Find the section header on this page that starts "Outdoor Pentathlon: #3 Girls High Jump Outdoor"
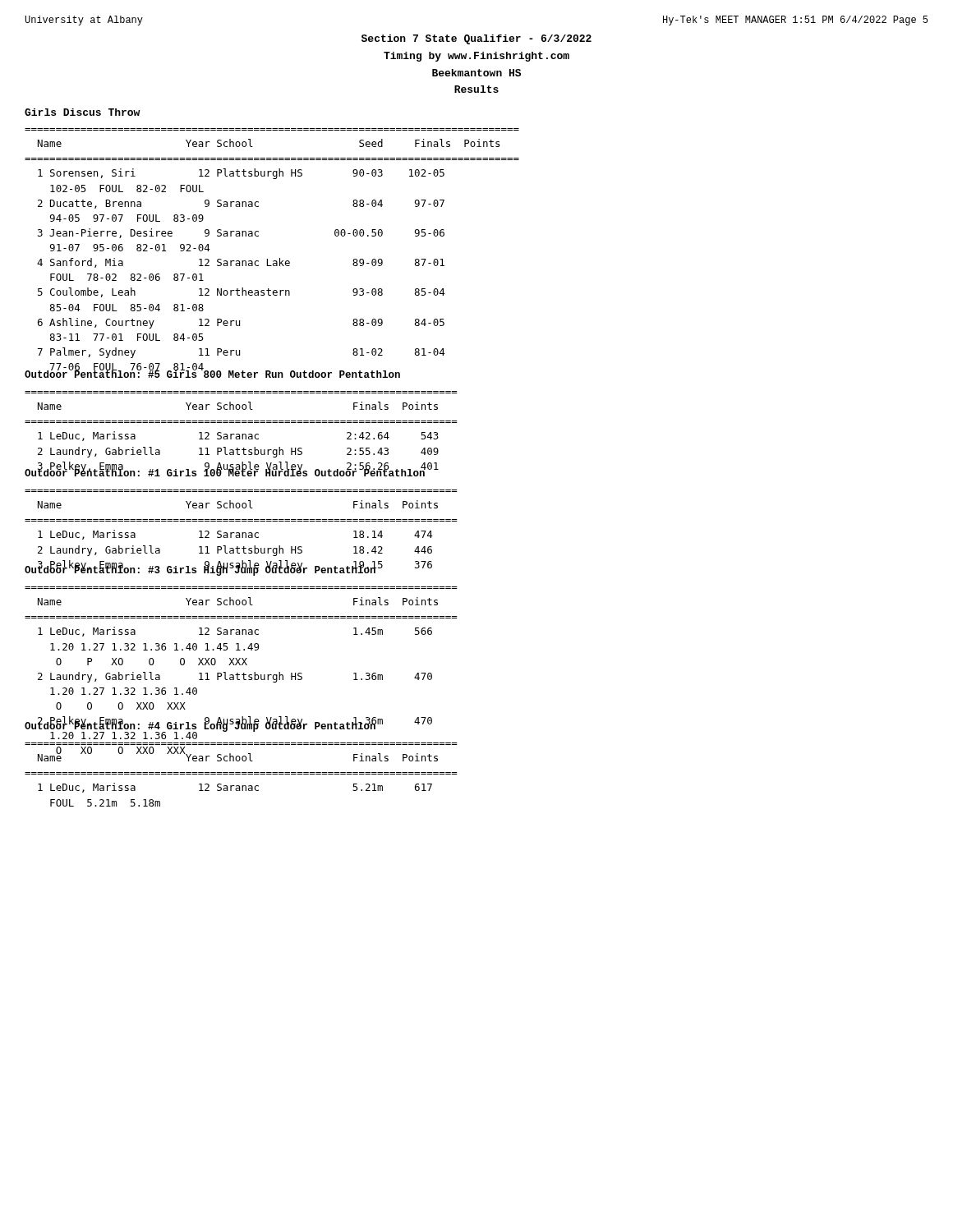This screenshot has height=1232, width=953. click(x=200, y=571)
